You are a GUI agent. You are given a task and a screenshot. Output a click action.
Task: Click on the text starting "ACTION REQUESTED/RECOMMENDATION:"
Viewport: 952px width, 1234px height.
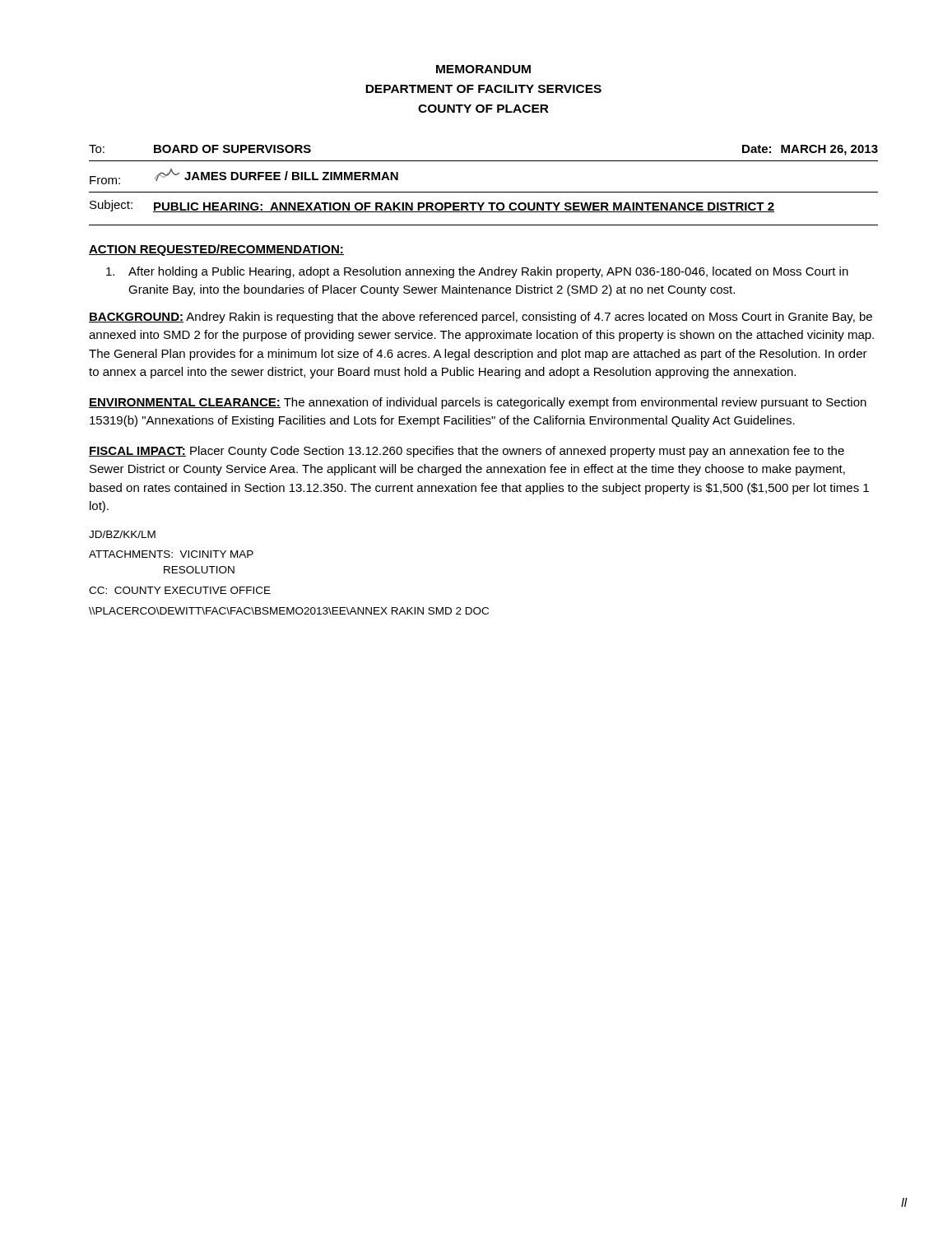pyautogui.click(x=216, y=250)
